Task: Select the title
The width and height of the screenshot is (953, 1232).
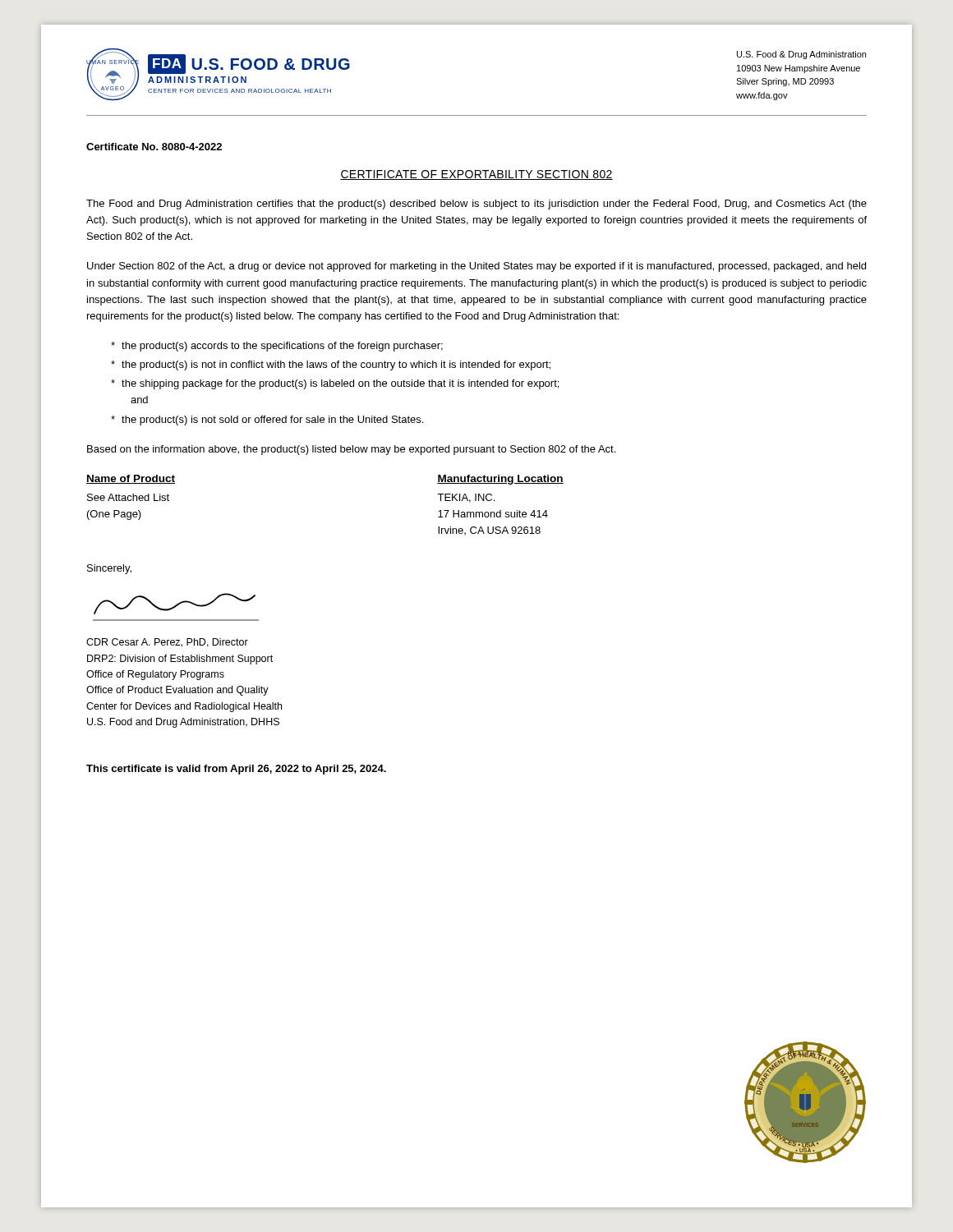Action: 476,174
